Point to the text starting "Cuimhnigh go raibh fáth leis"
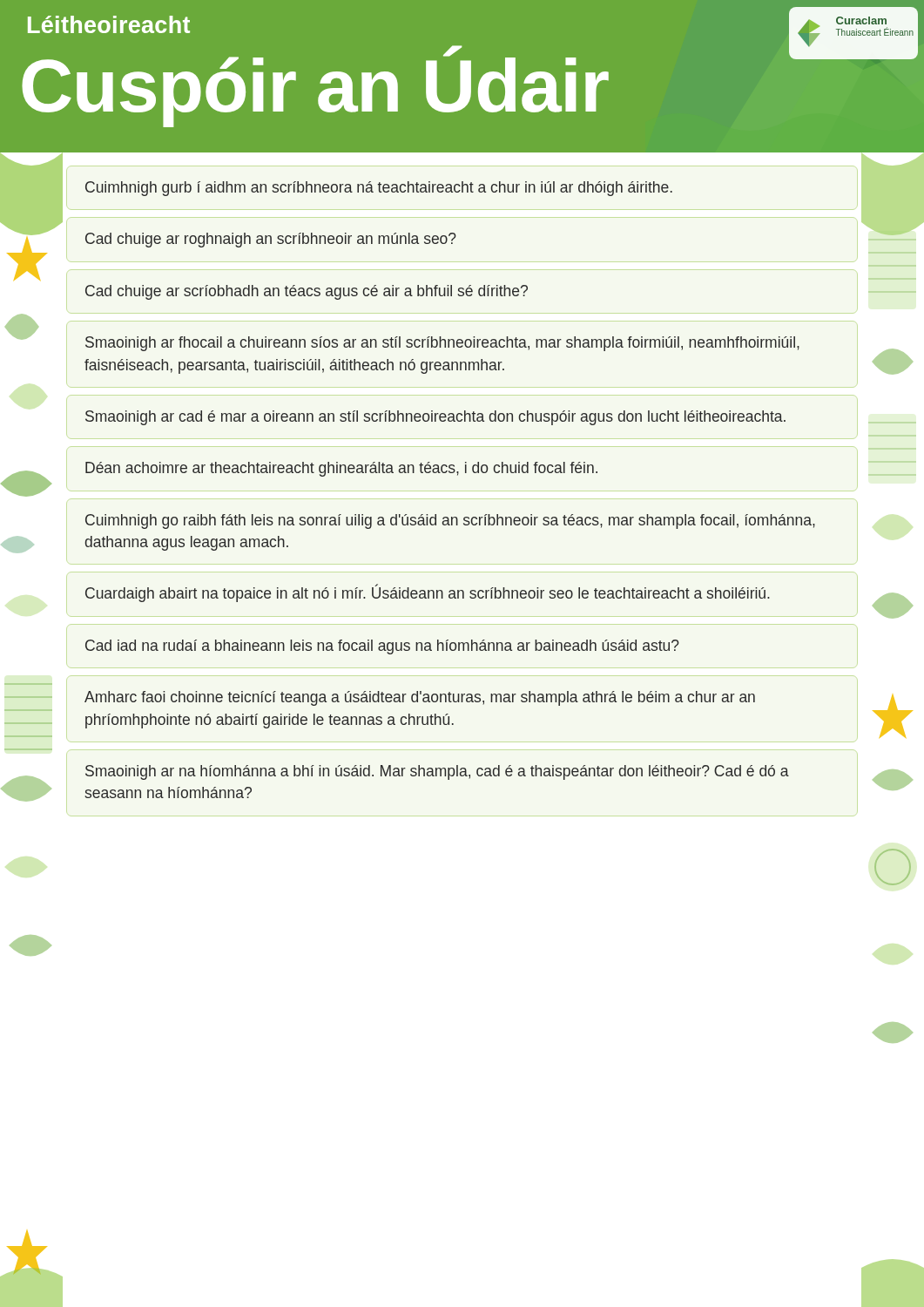The image size is (924, 1307). tap(450, 531)
